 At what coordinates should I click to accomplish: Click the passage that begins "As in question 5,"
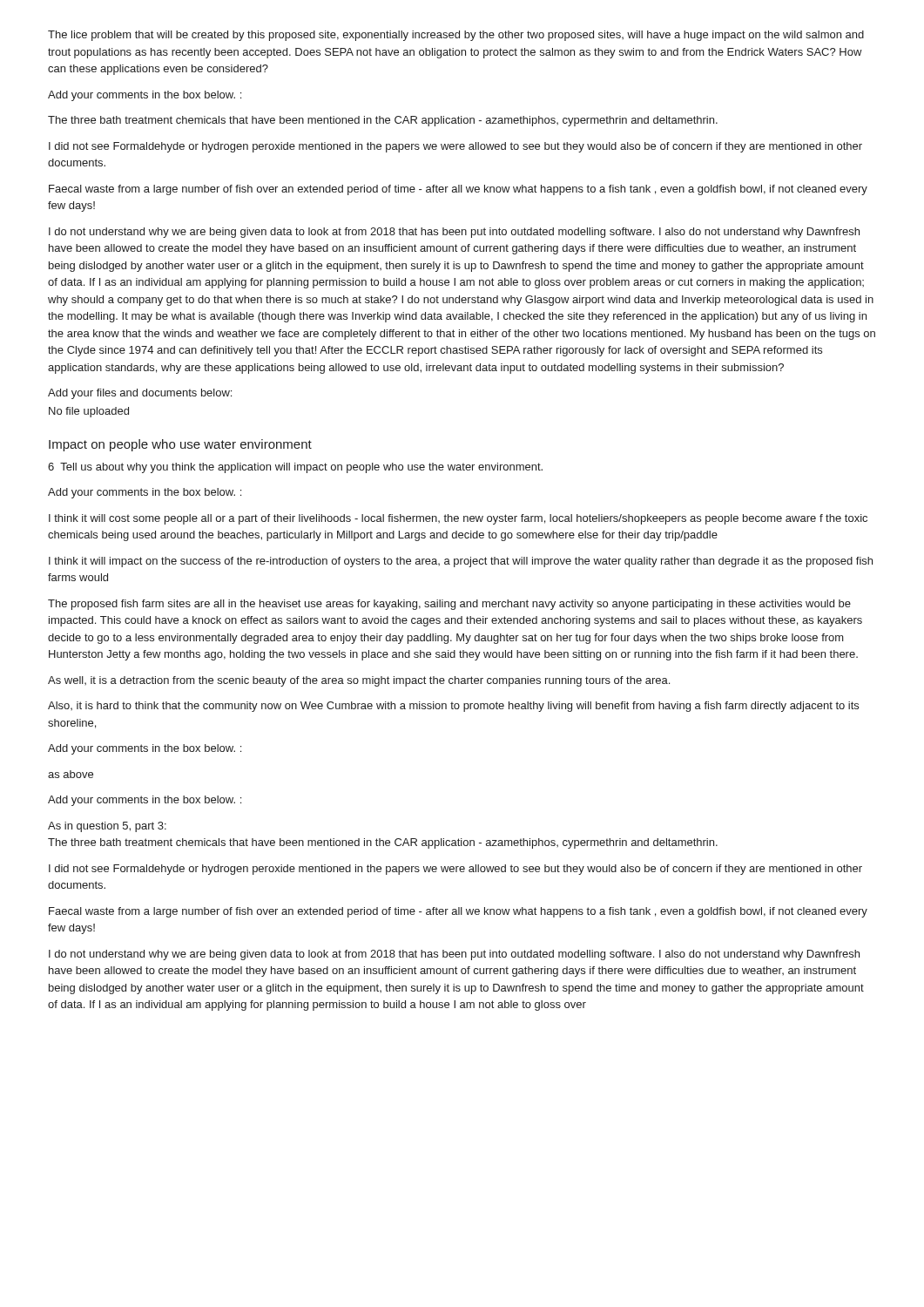pyautogui.click(x=383, y=834)
